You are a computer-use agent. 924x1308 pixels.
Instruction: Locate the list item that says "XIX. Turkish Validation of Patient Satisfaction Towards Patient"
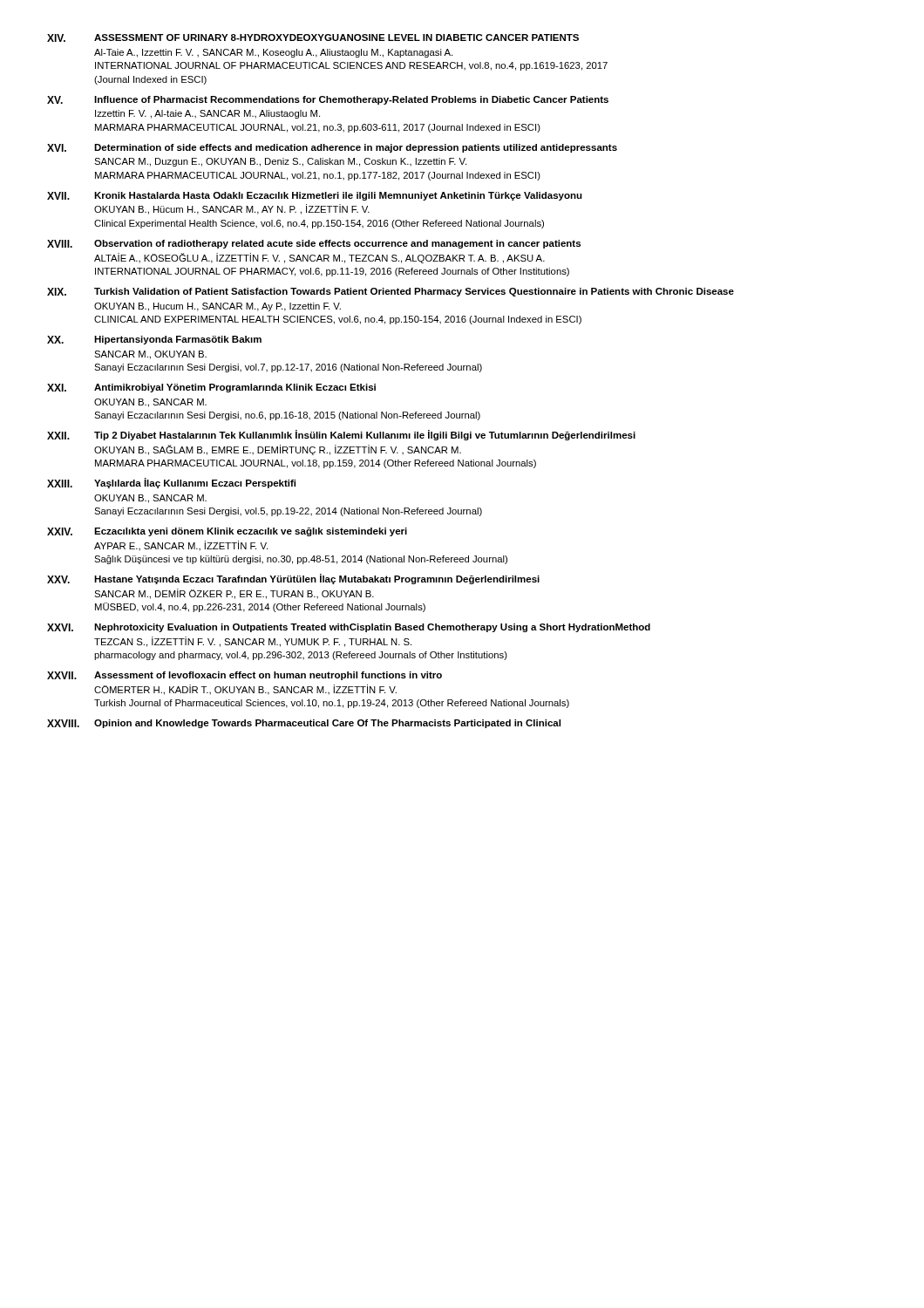tap(462, 306)
